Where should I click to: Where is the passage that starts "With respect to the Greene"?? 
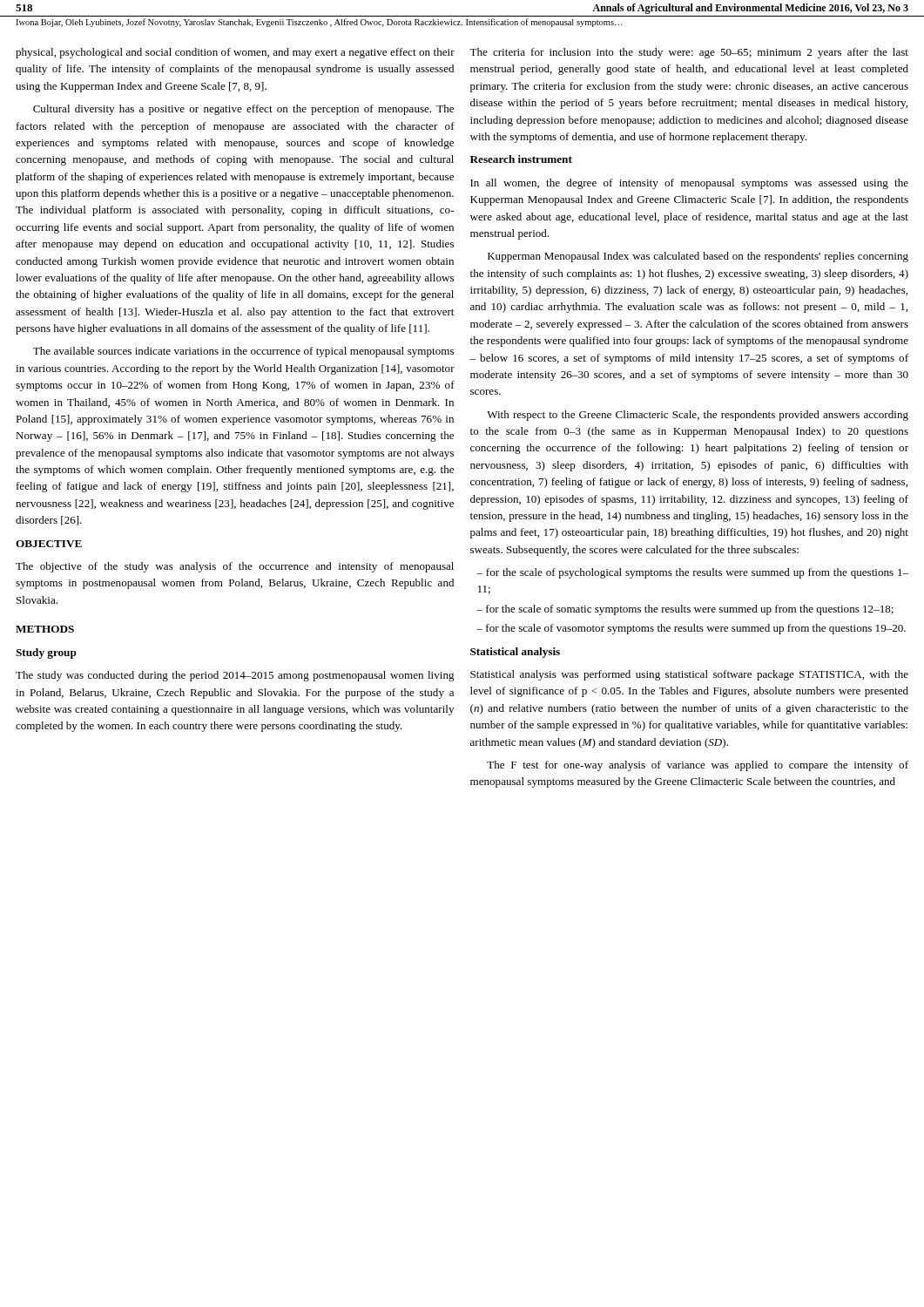click(689, 482)
